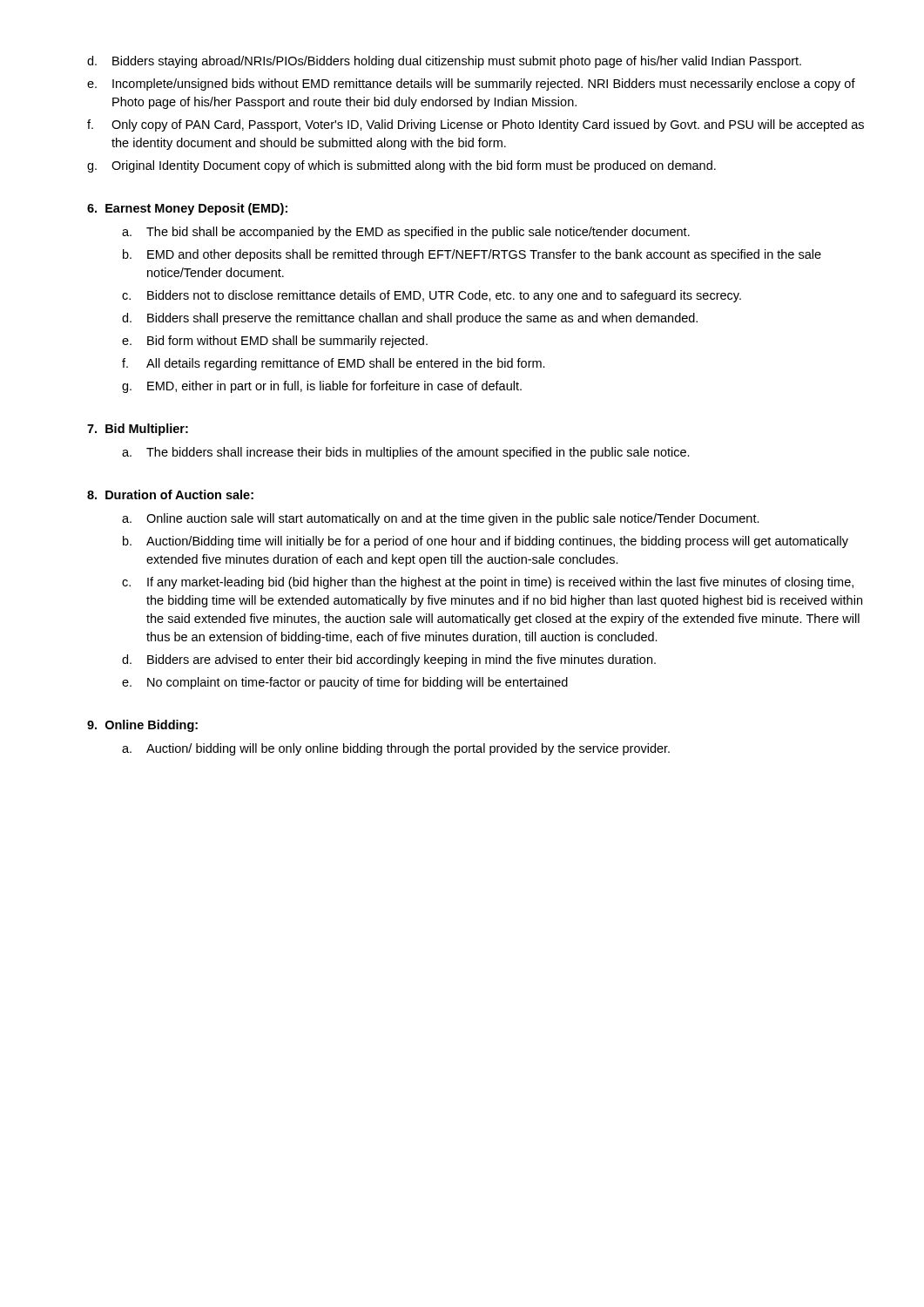Find the block starting "6. Earnest Money Deposit (EMD):"
Viewport: 924px width, 1307px height.
coord(188,208)
